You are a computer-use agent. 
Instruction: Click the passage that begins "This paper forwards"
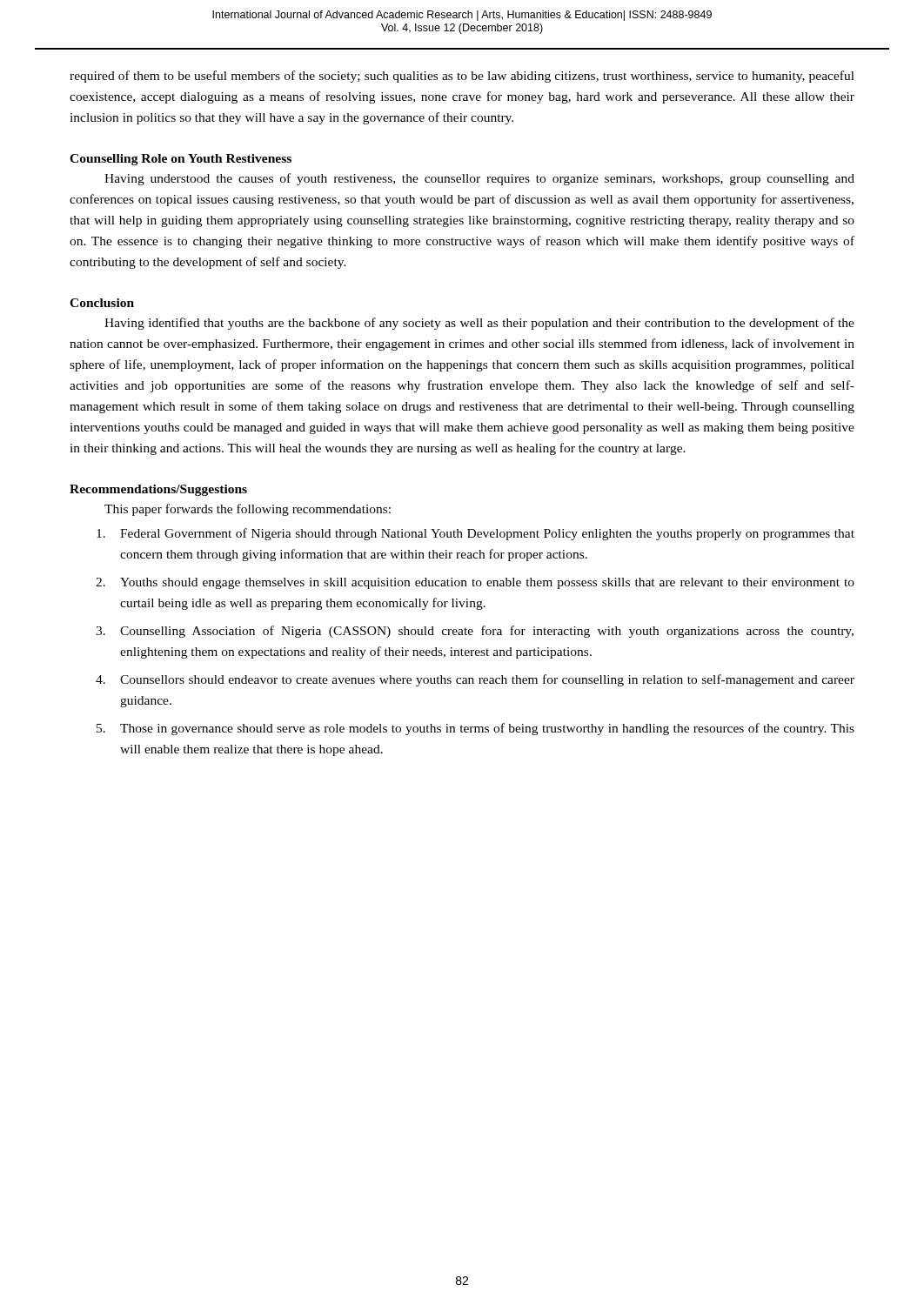pos(248,509)
